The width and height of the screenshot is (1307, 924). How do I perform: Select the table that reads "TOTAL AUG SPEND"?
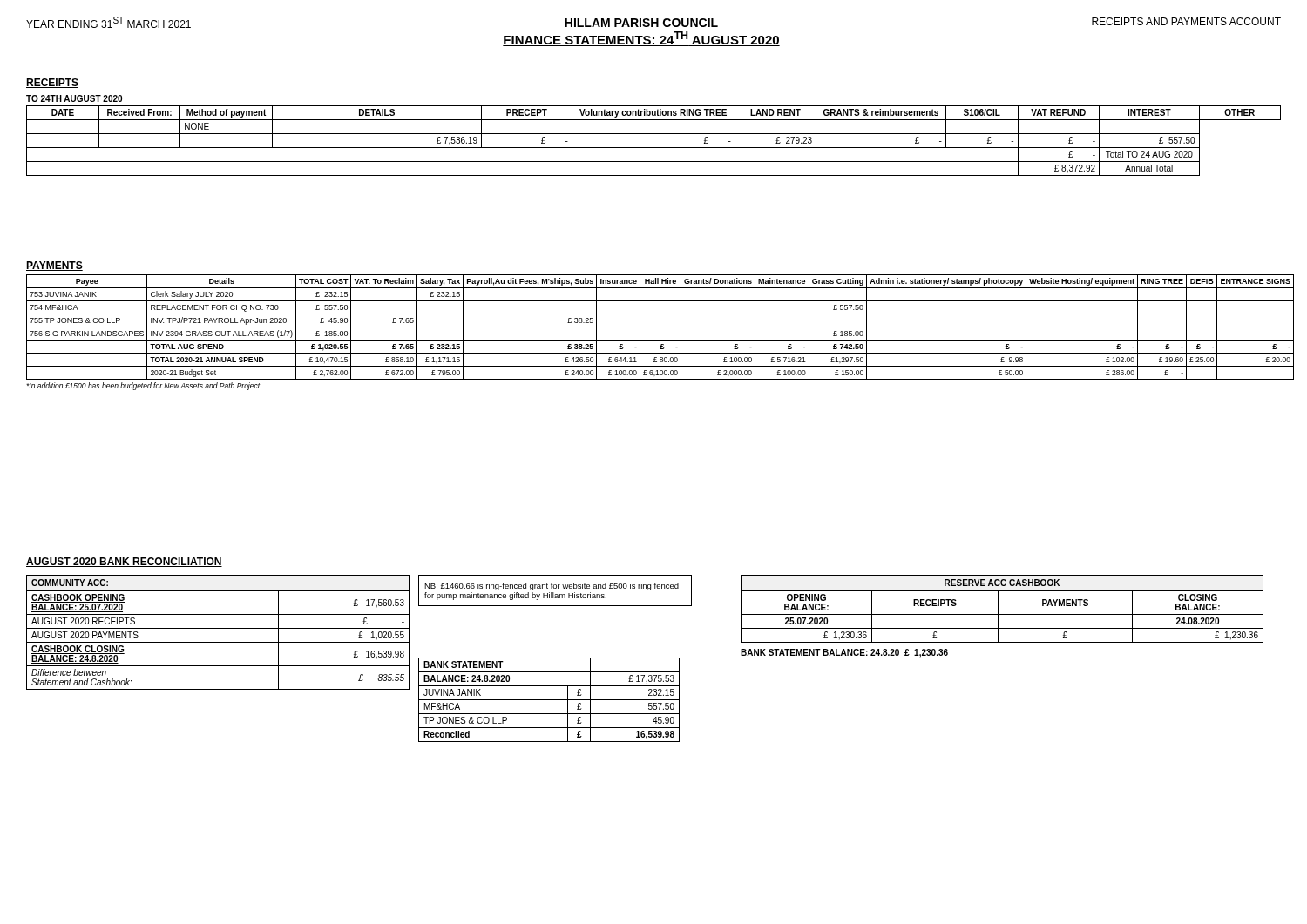654,332
